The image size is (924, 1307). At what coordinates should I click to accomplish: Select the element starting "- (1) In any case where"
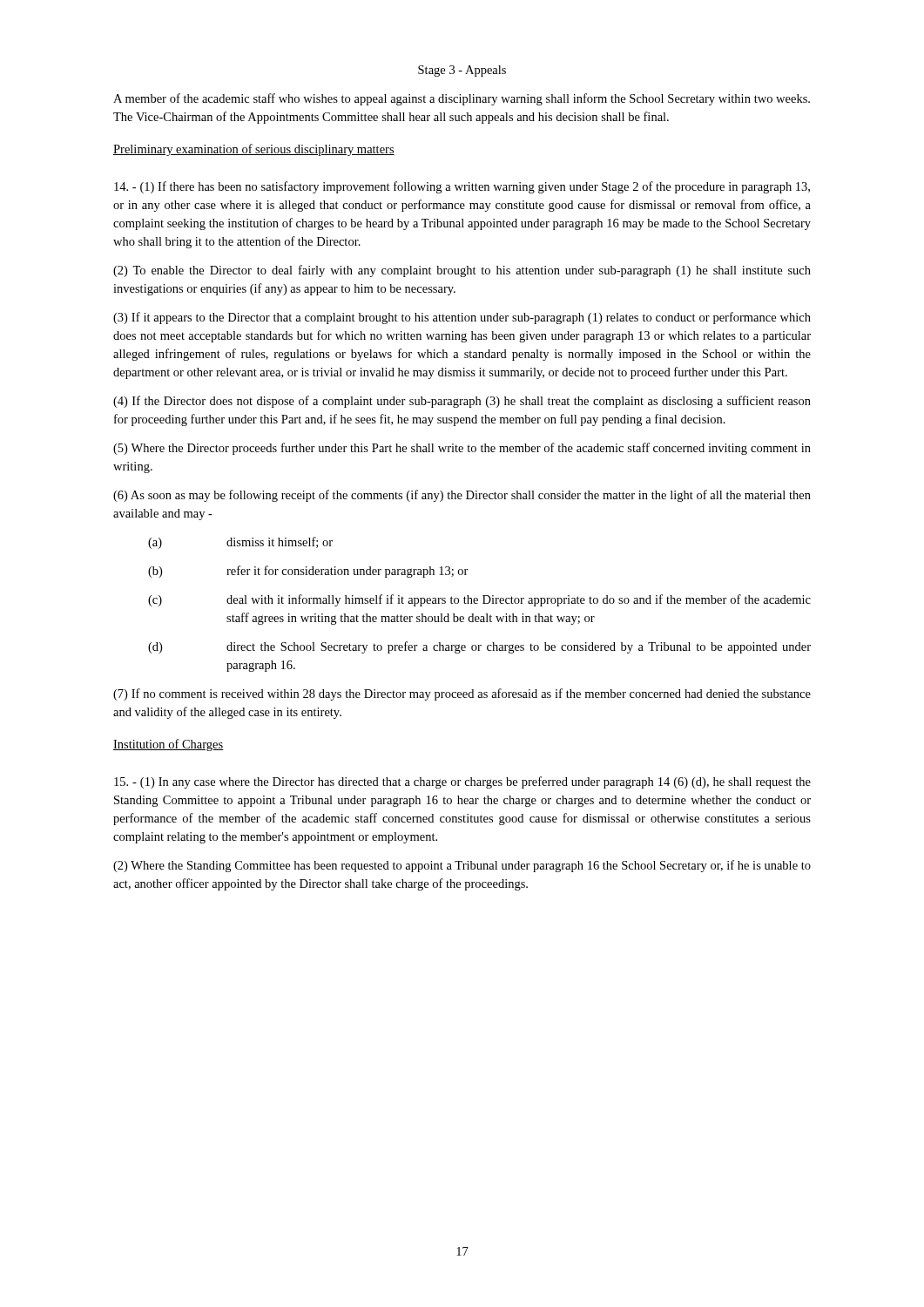[462, 810]
